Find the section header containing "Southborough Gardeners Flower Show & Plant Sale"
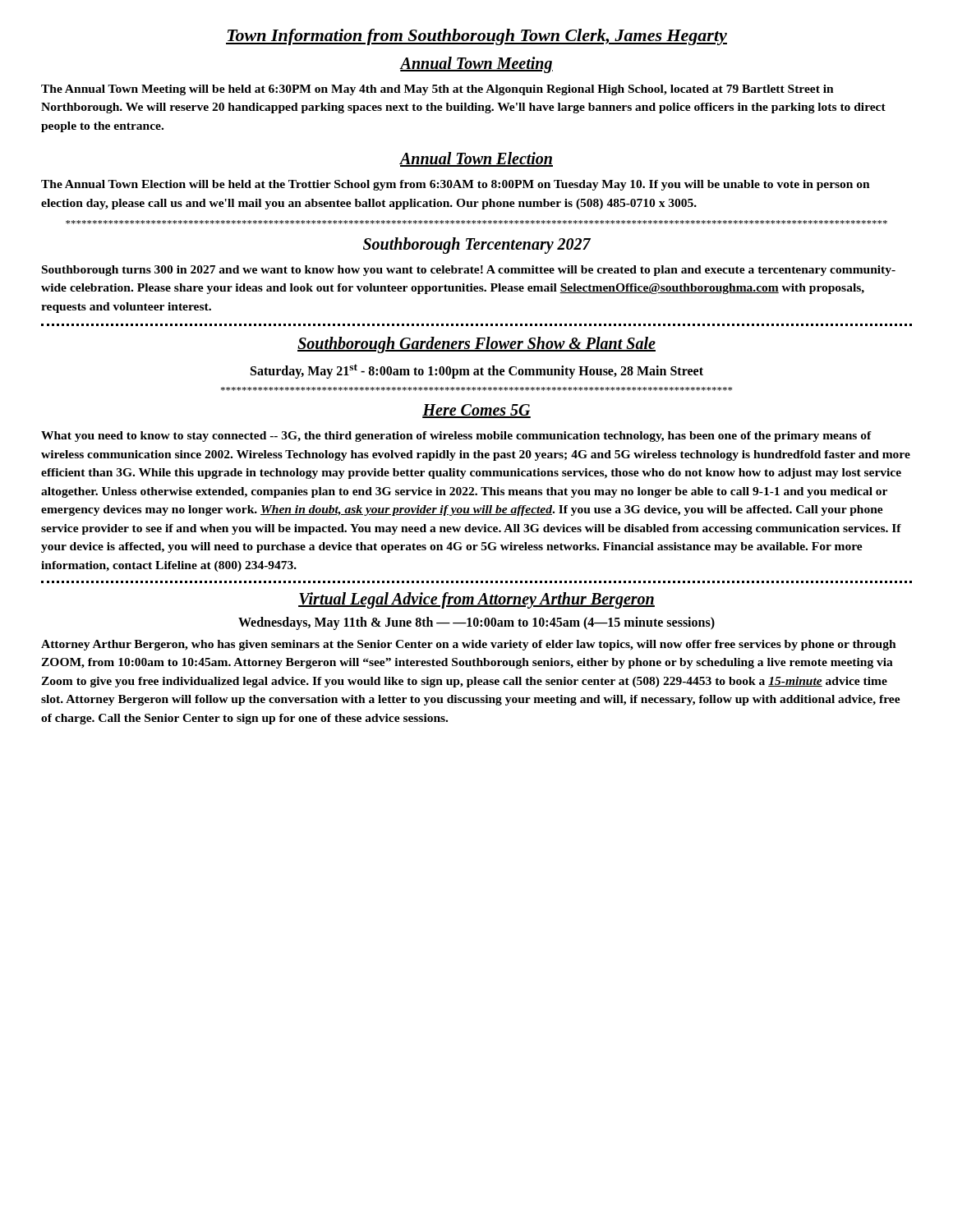This screenshot has height=1232, width=953. [476, 344]
